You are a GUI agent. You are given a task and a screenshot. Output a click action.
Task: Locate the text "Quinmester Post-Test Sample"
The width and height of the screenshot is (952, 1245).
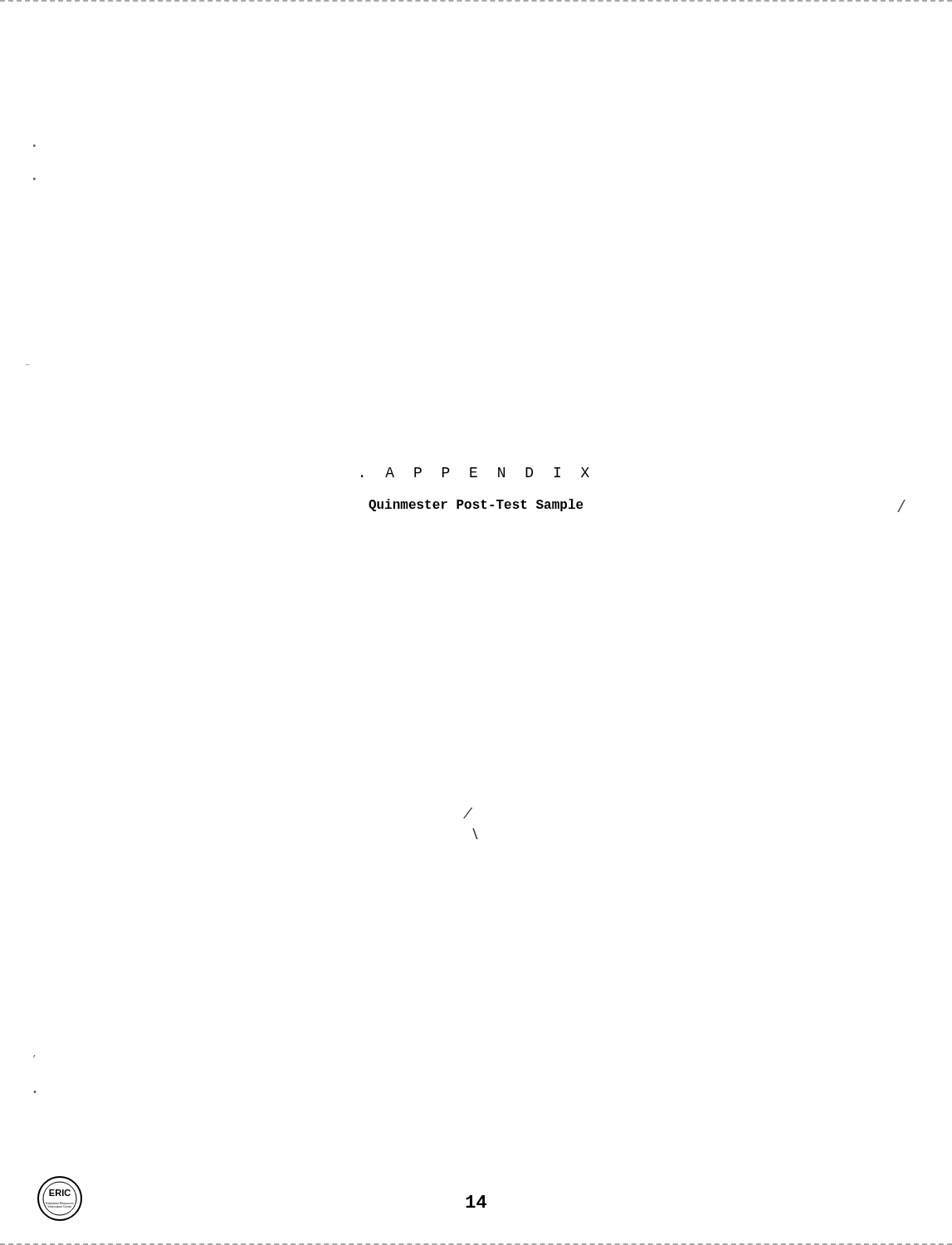click(x=476, y=505)
